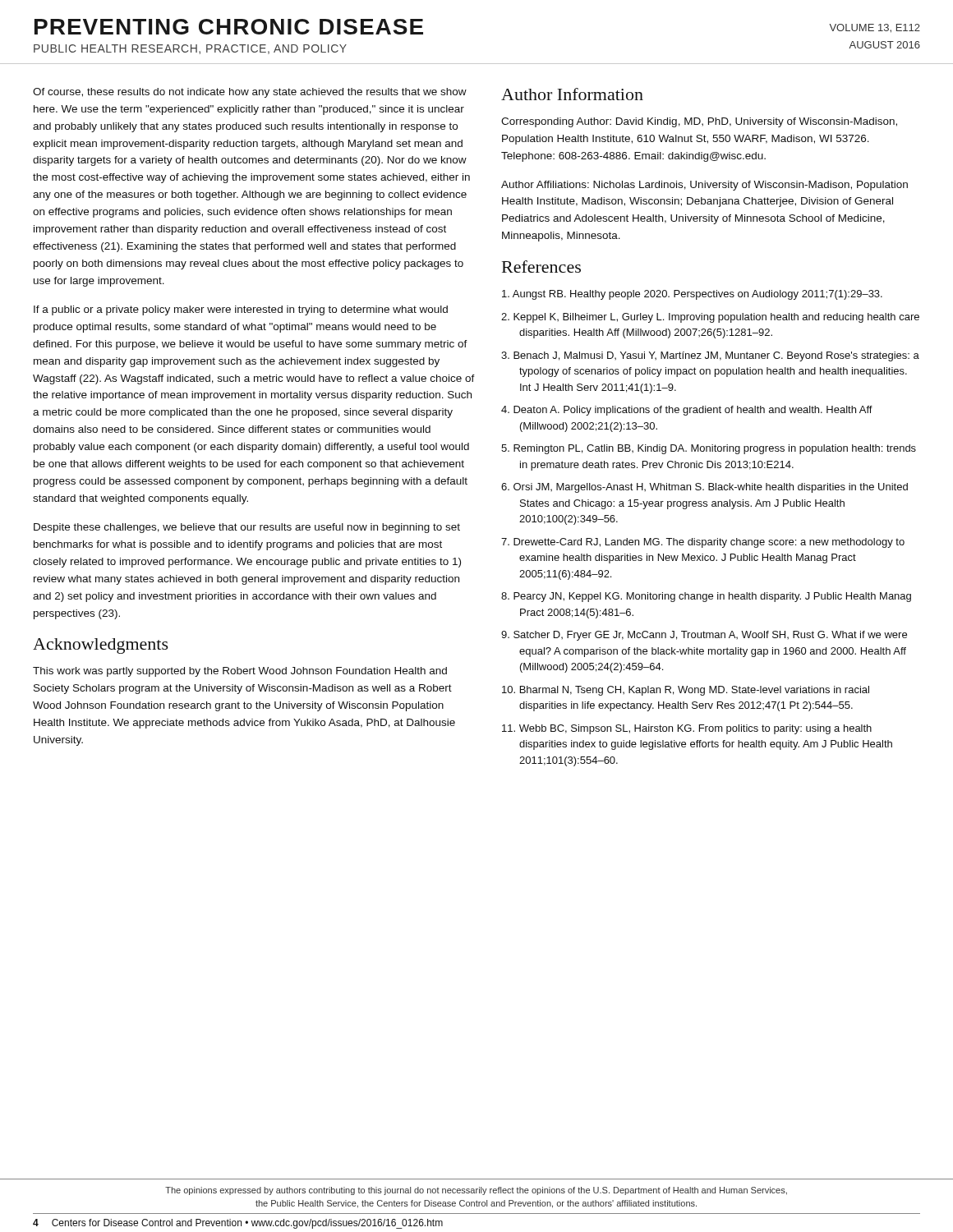The width and height of the screenshot is (953, 1232).
Task: Click on the region starting "Despite these challenges,"
Action: point(247,570)
